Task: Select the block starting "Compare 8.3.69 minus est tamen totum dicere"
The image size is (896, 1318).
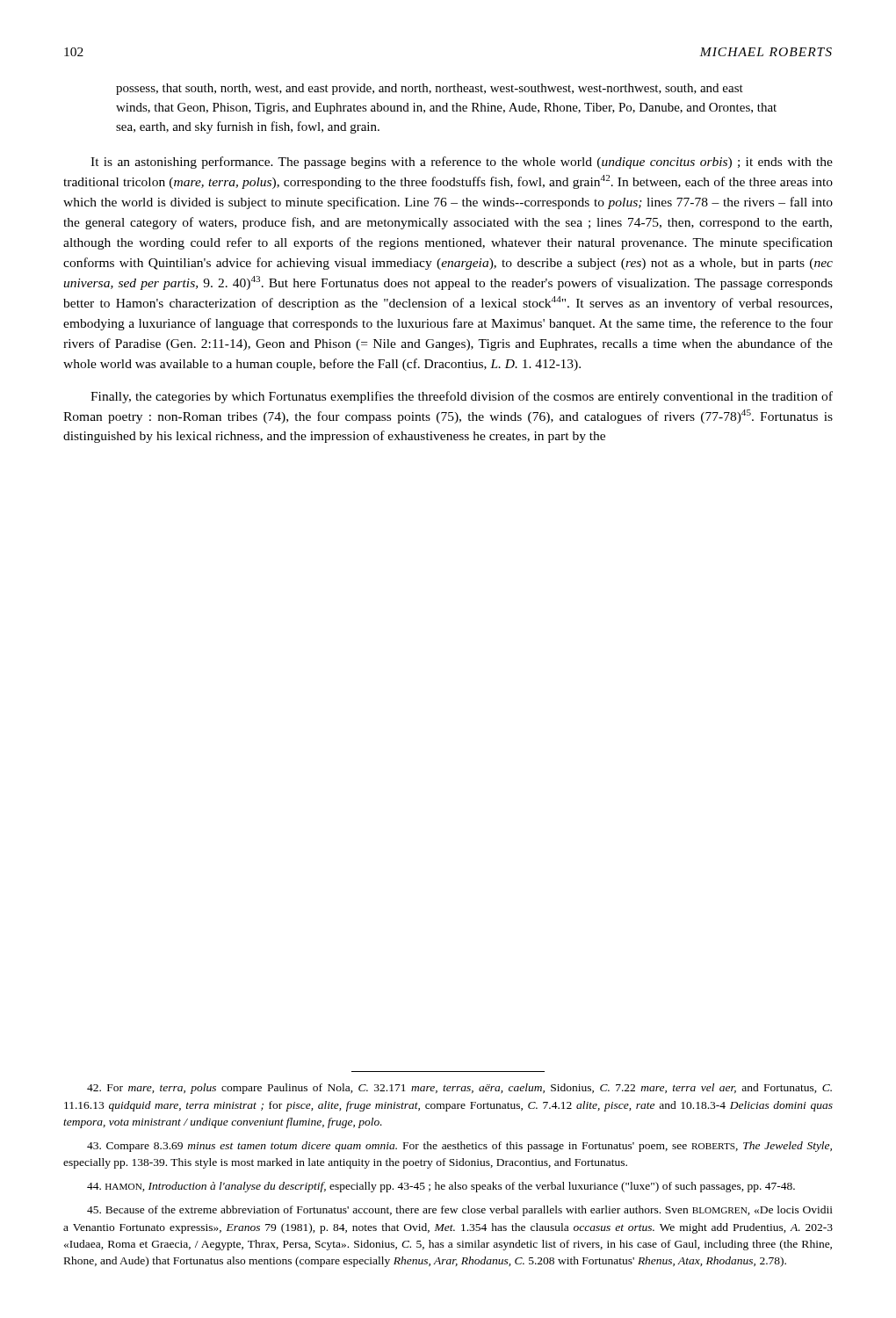Action: (x=448, y=1154)
